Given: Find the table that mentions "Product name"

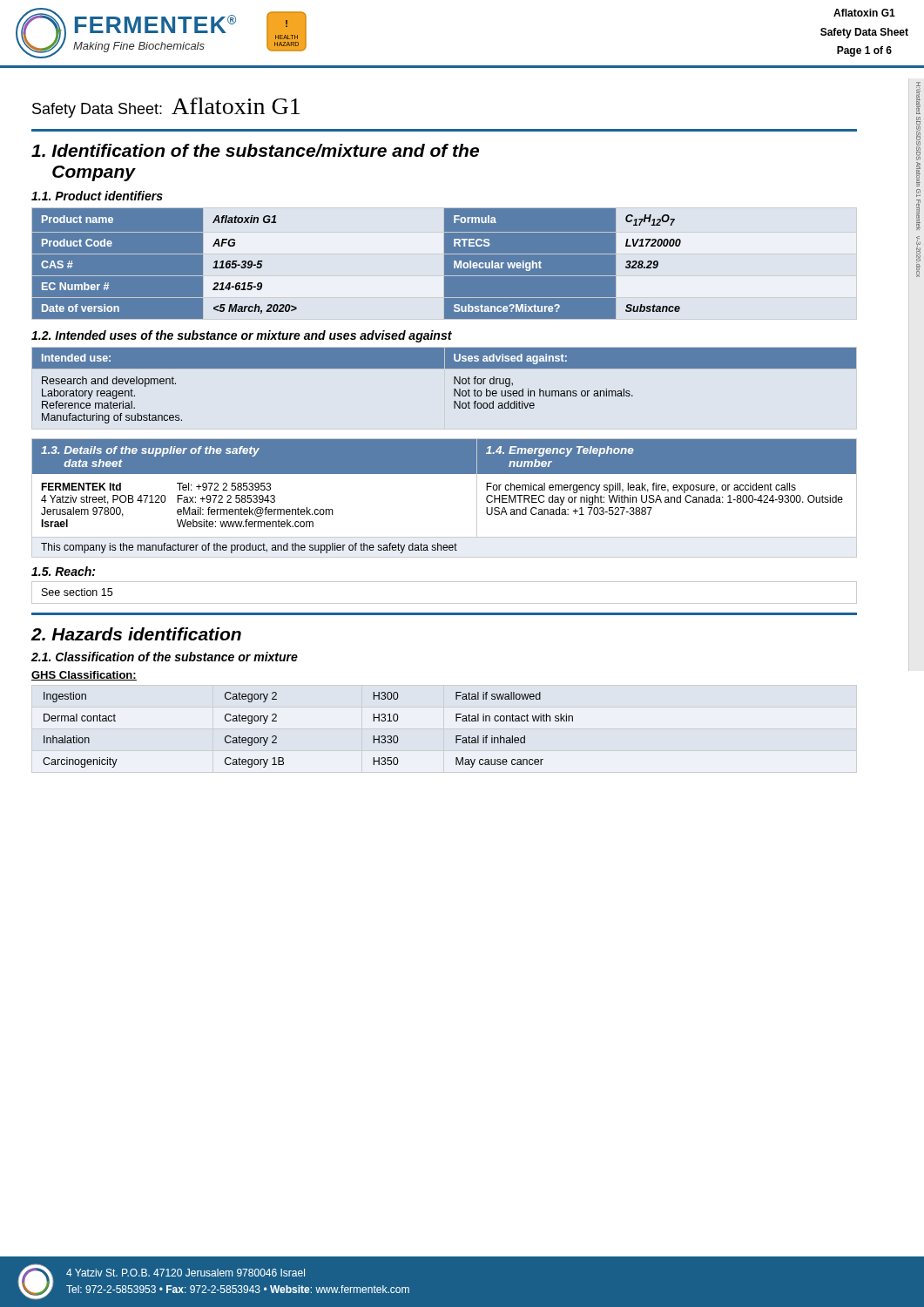Looking at the screenshot, I should tap(444, 263).
